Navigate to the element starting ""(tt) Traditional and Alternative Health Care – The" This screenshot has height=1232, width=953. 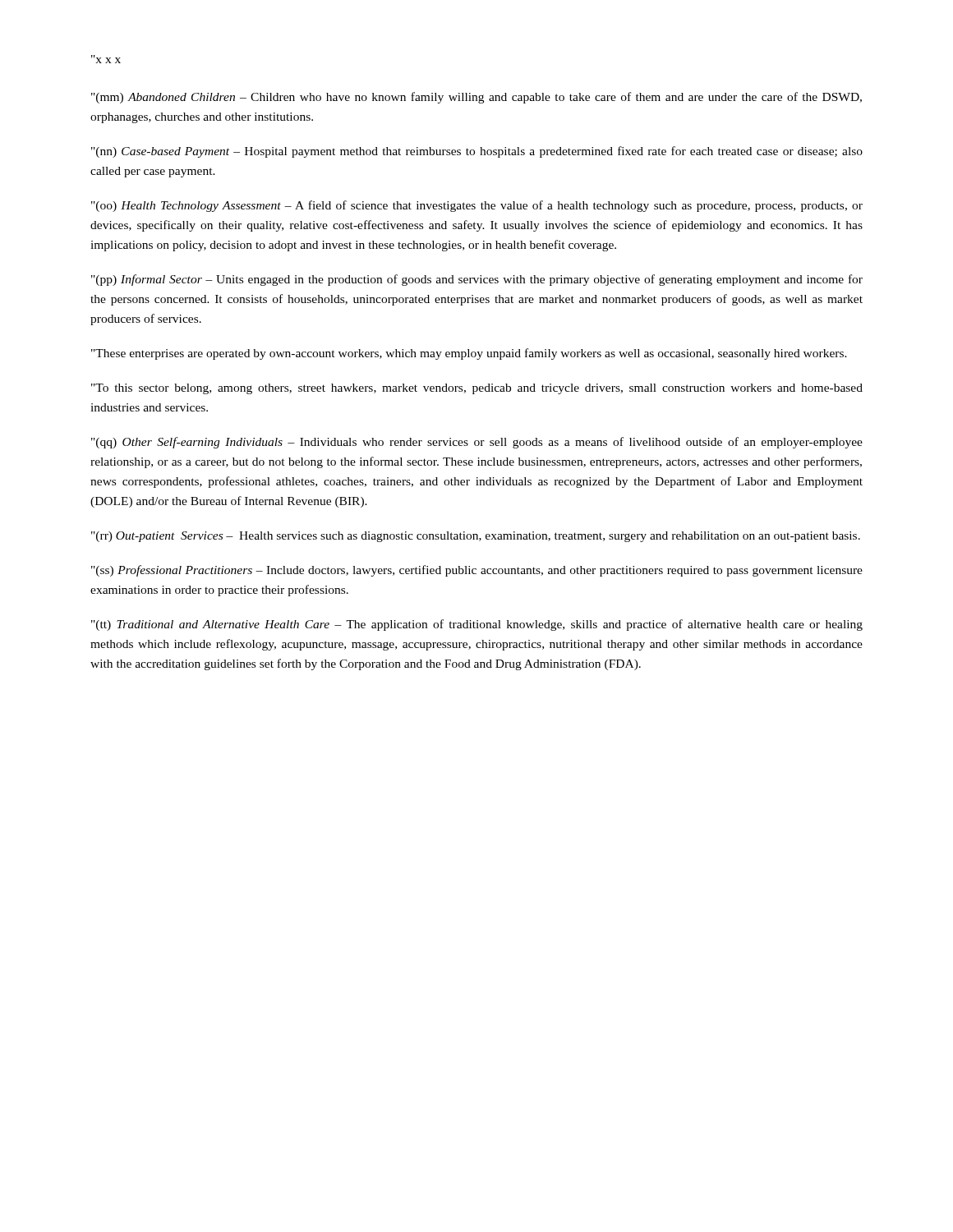pyautogui.click(x=476, y=644)
